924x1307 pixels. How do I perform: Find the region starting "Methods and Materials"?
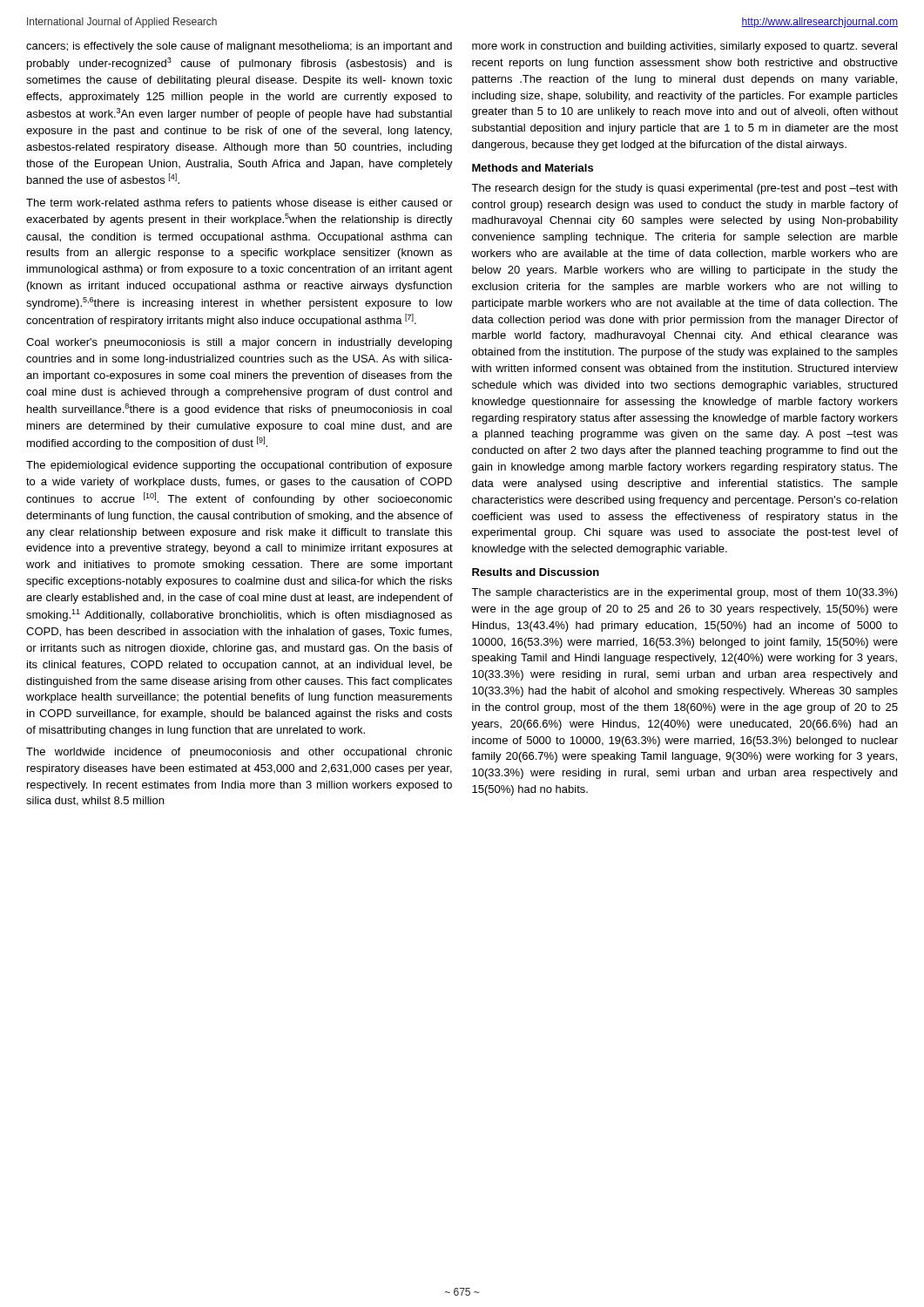pyautogui.click(x=533, y=168)
